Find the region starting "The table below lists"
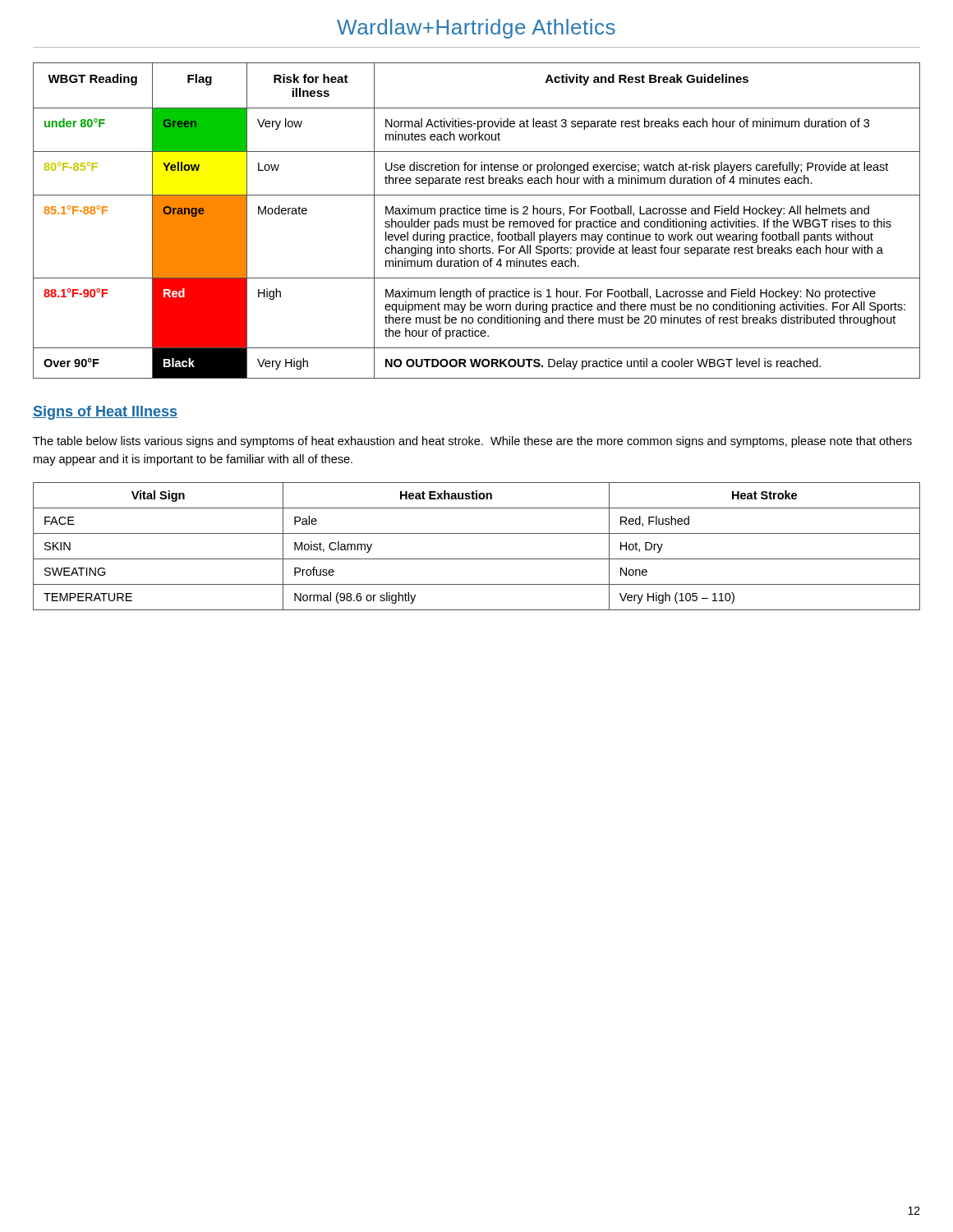 473,450
